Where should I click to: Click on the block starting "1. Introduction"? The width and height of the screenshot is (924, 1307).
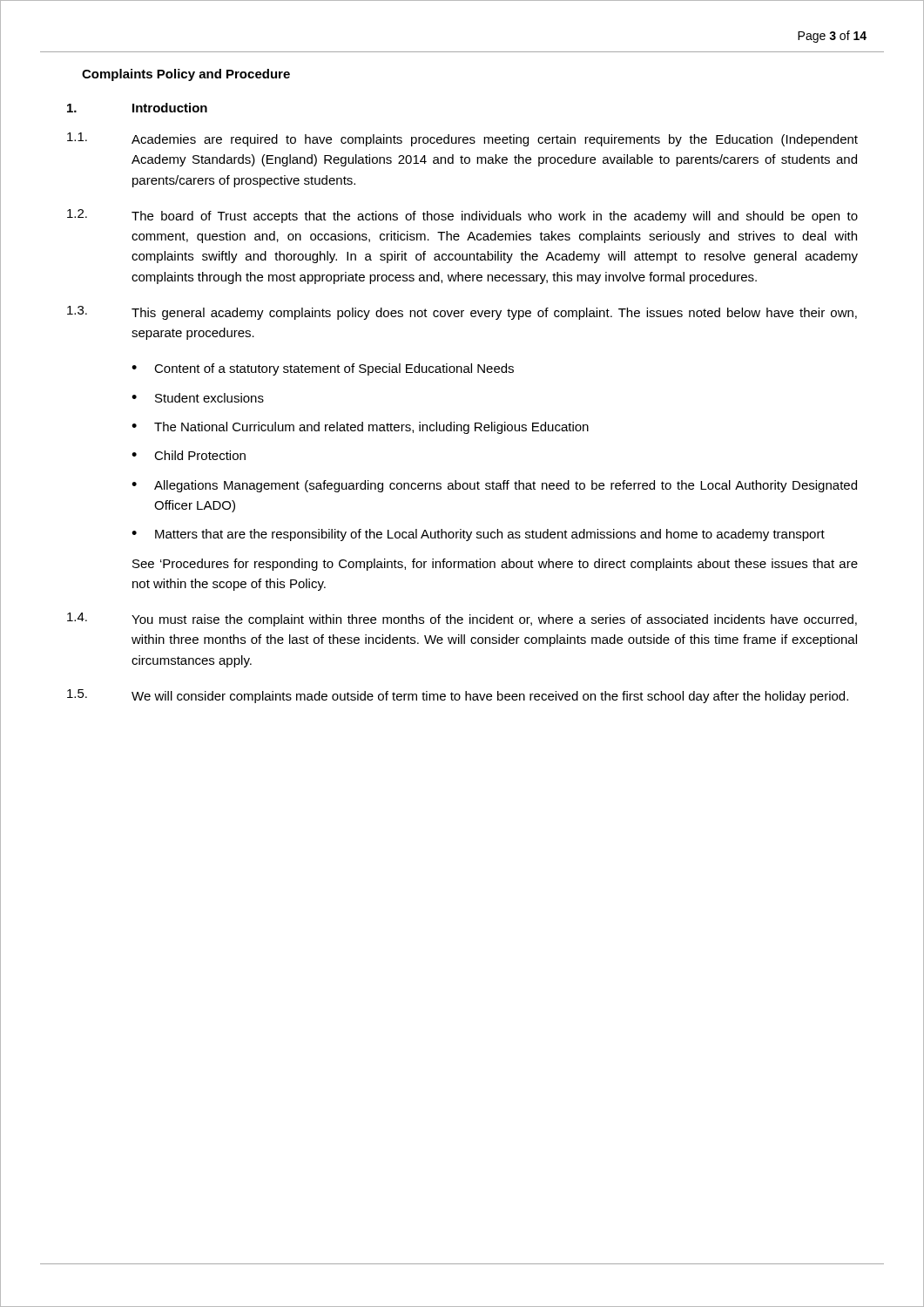click(x=137, y=108)
